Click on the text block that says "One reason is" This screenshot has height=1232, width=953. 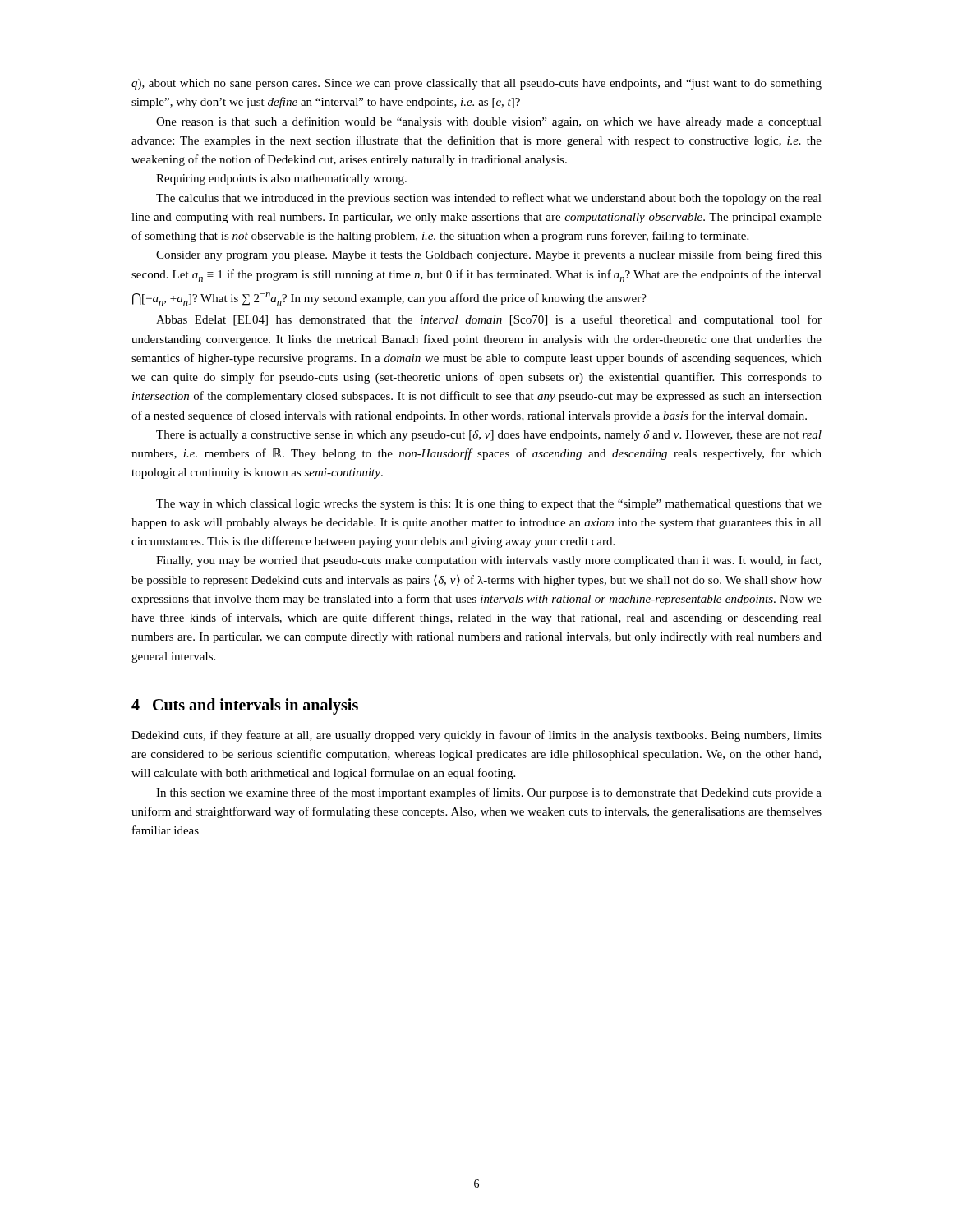pos(476,141)
